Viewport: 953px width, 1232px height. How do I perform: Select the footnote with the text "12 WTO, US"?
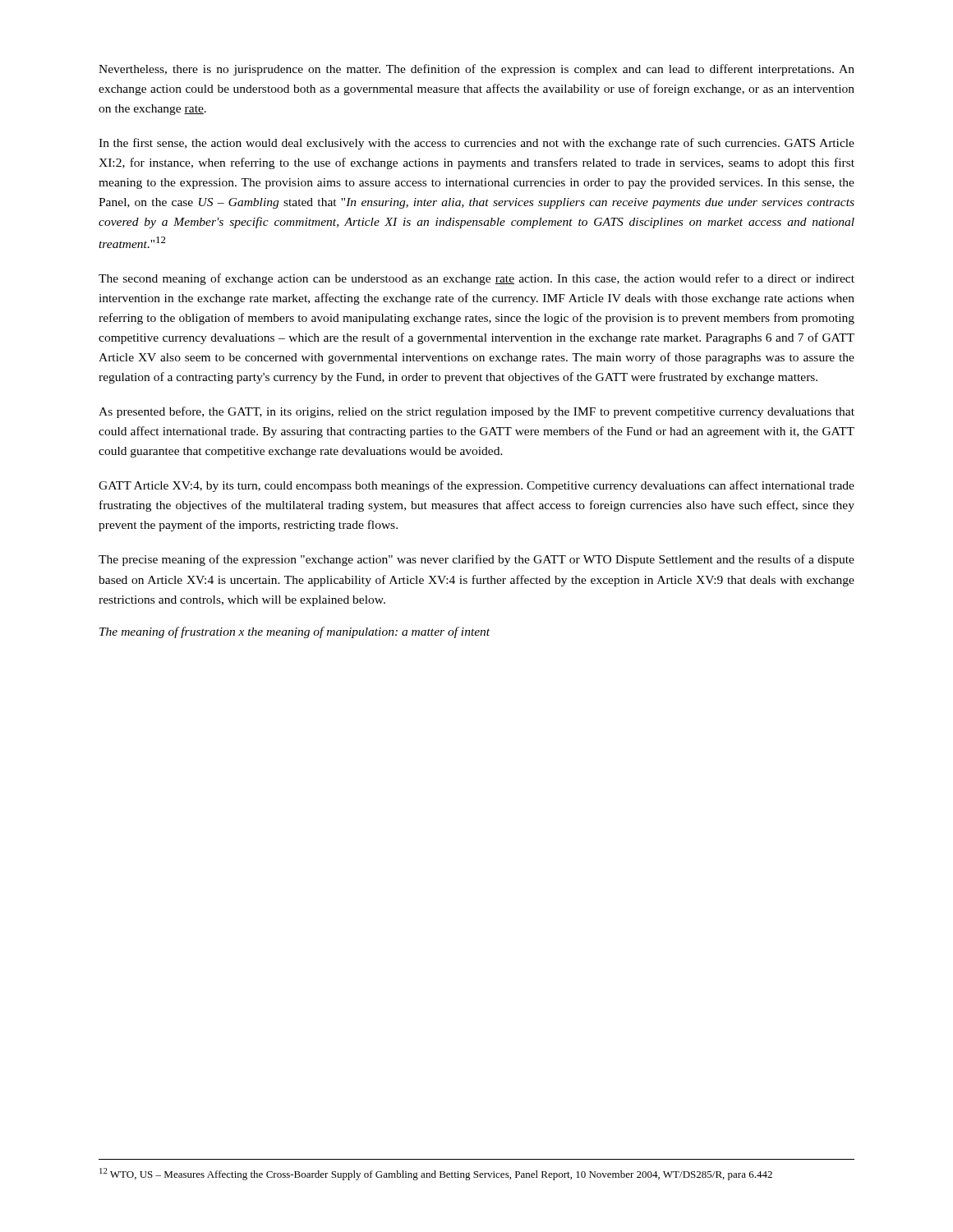tap(436, 1173)
